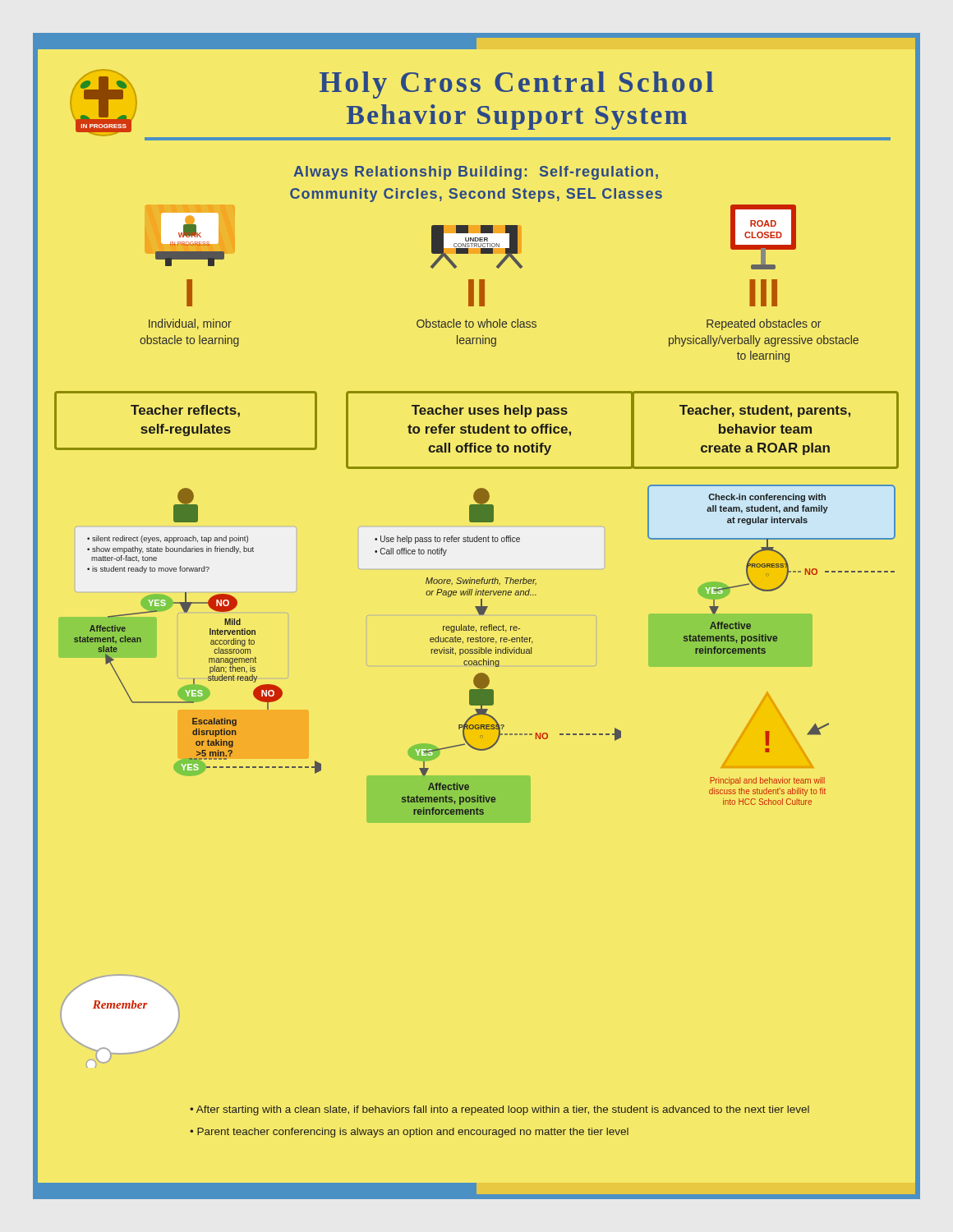This screenshot has height=1232, width=953.
Task: Select the element starting "Teacher, student, parents,behavior teamcreate a ROAR"
Action: (765, 429)
